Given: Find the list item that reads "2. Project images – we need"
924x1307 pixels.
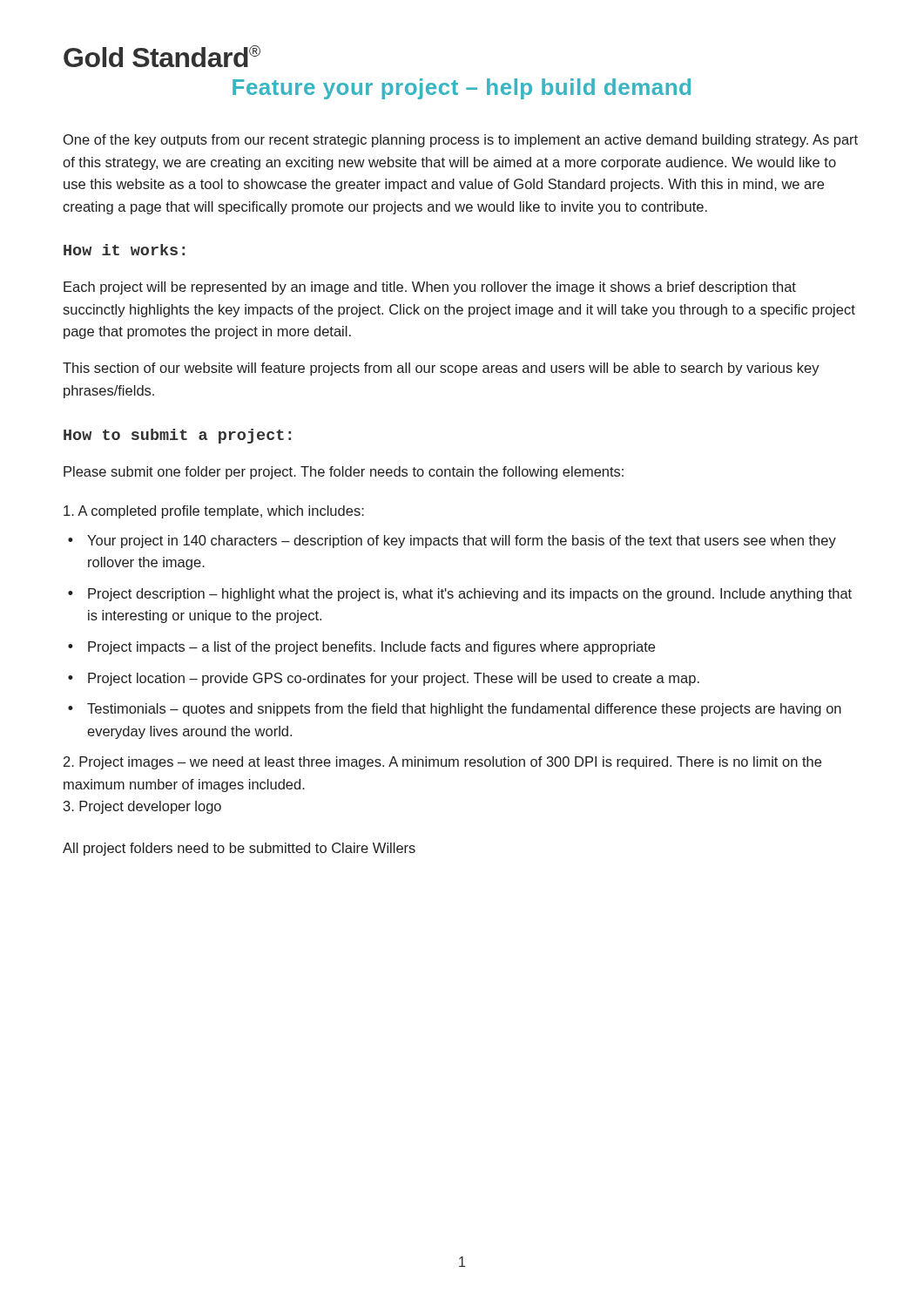Looking at the screenshot, I should coord(462,774).
